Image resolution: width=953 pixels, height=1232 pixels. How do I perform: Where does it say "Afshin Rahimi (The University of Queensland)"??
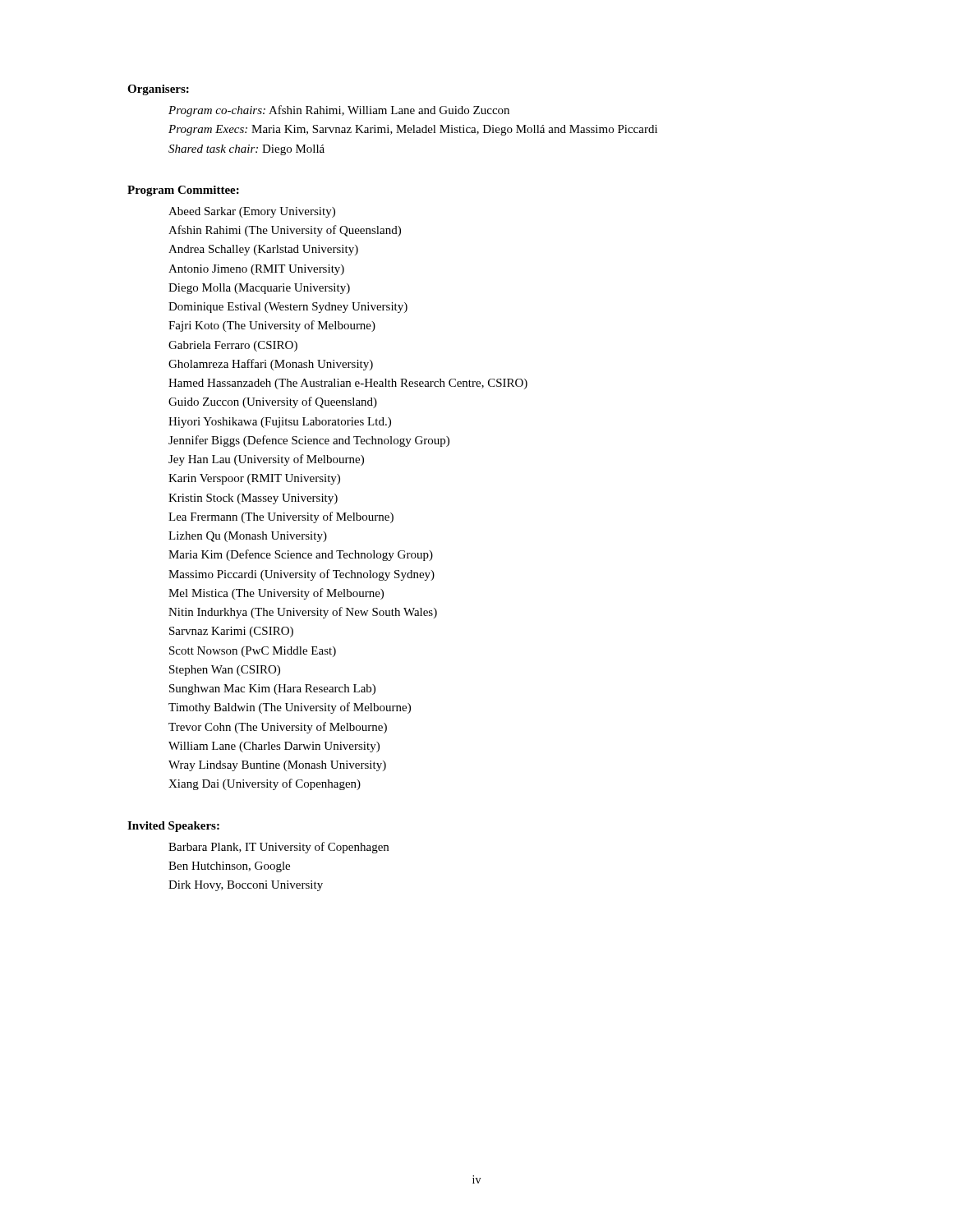click(285, 230)
